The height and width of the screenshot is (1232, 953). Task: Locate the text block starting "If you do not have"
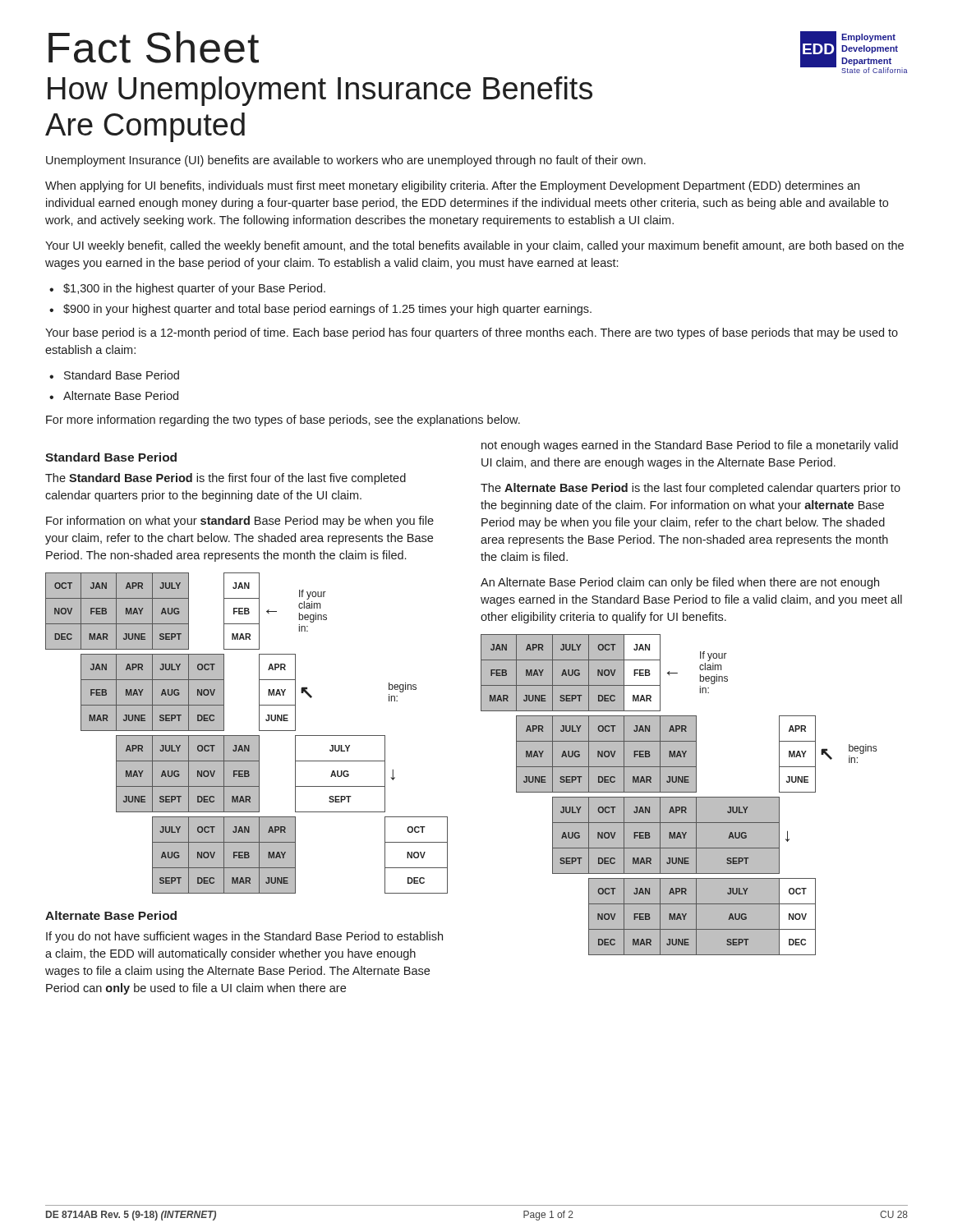pyautogui.click(x=244, y=962)
